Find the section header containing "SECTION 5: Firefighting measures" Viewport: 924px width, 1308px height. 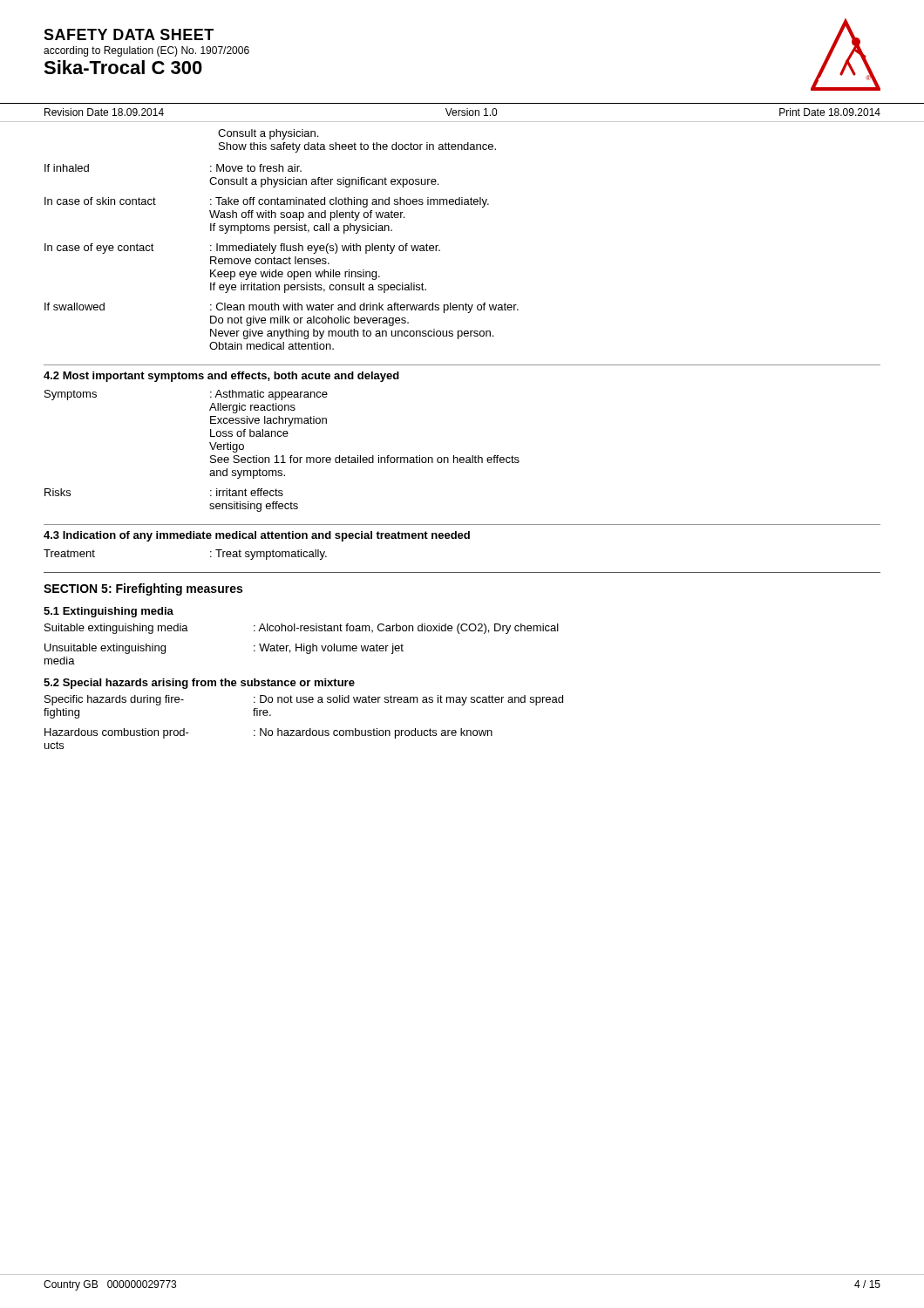pos(143,589)
